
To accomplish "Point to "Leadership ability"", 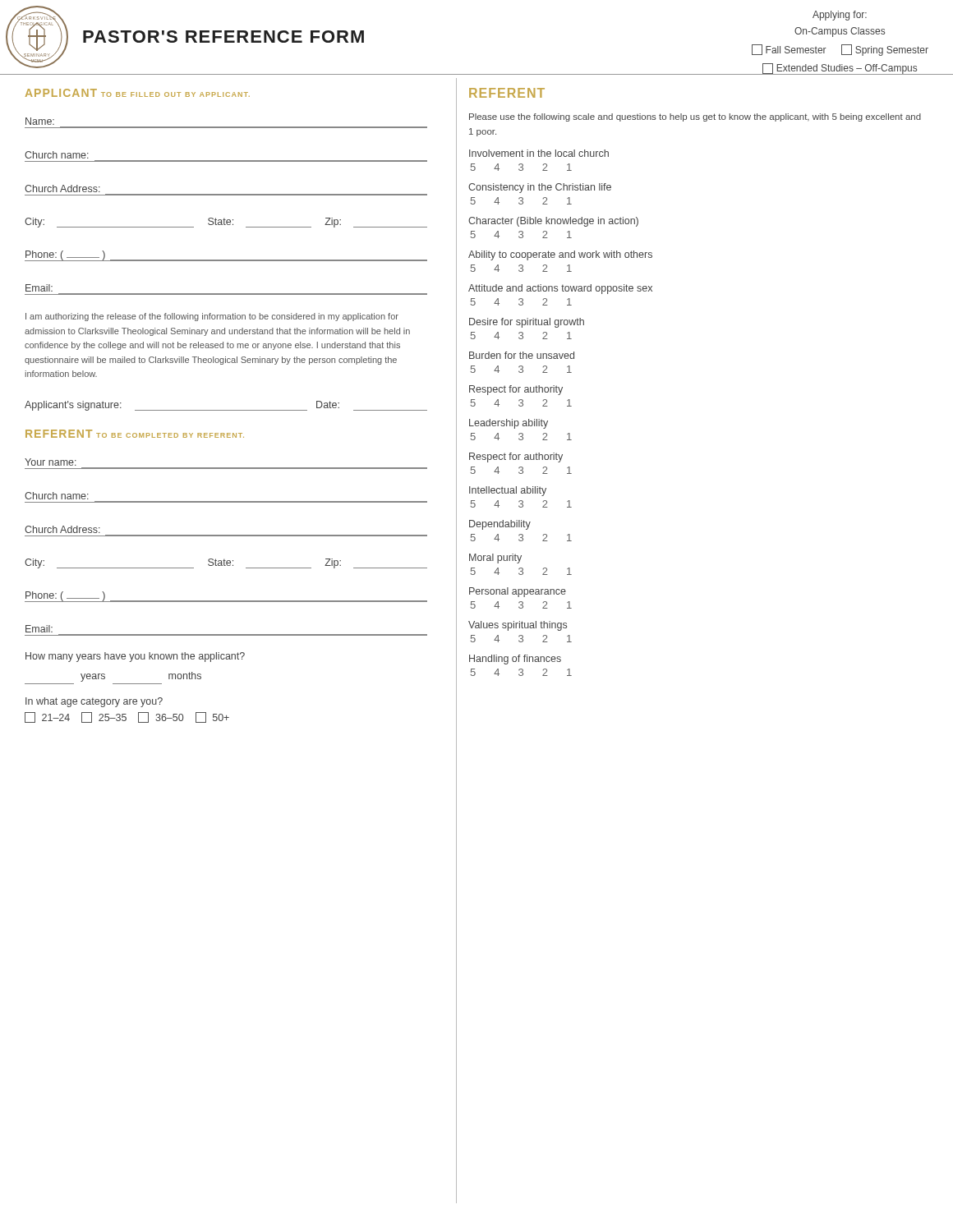I will (x=508, y=423).
